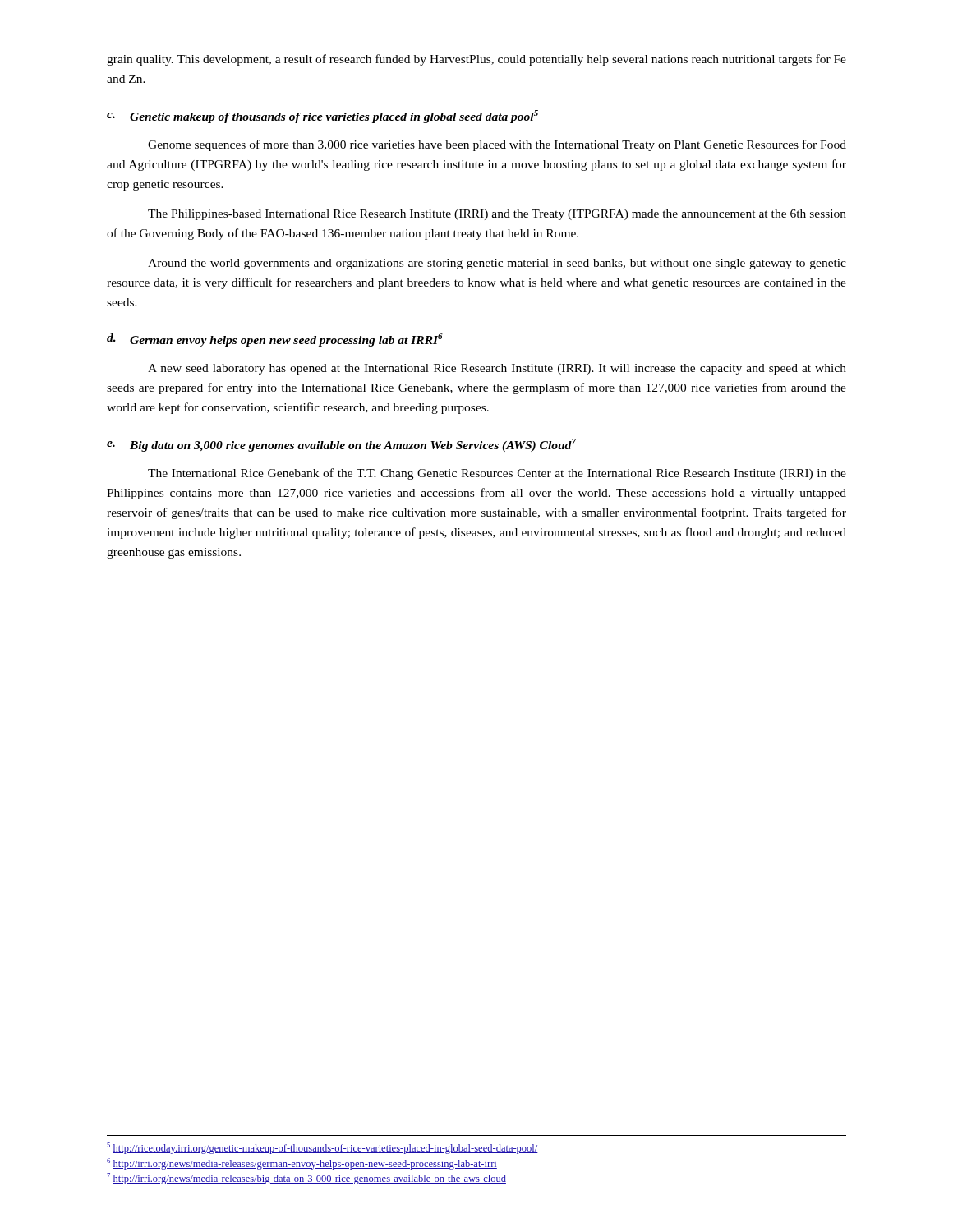Find the element starting "grain quality. This"
The height and width of the screenshot is (1232, 953).
[x=476, y=69]
